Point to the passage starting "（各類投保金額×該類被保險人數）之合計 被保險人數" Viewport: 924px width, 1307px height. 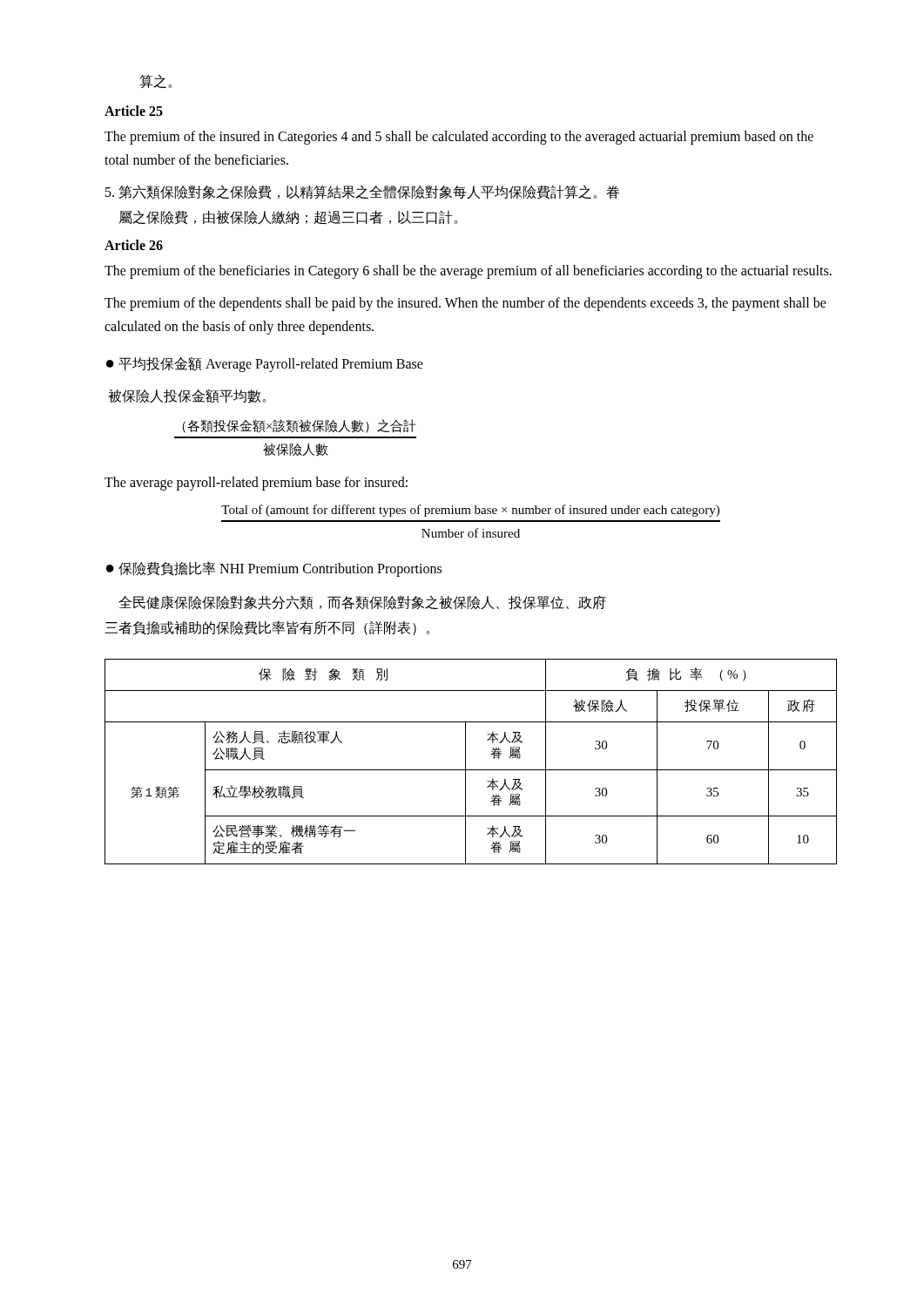click(x=295, y=438)
